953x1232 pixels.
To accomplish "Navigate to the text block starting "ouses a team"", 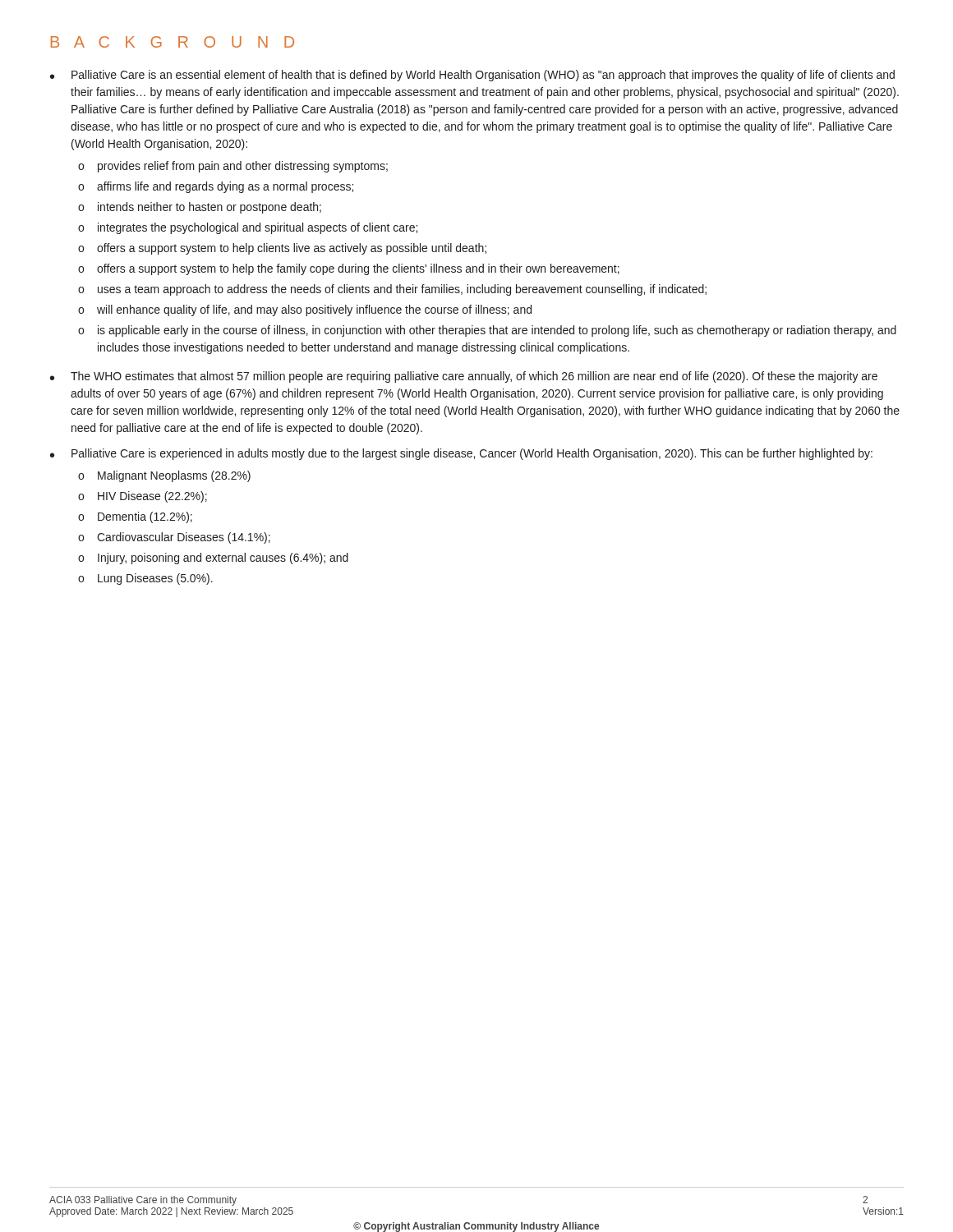I will (487, 290).
